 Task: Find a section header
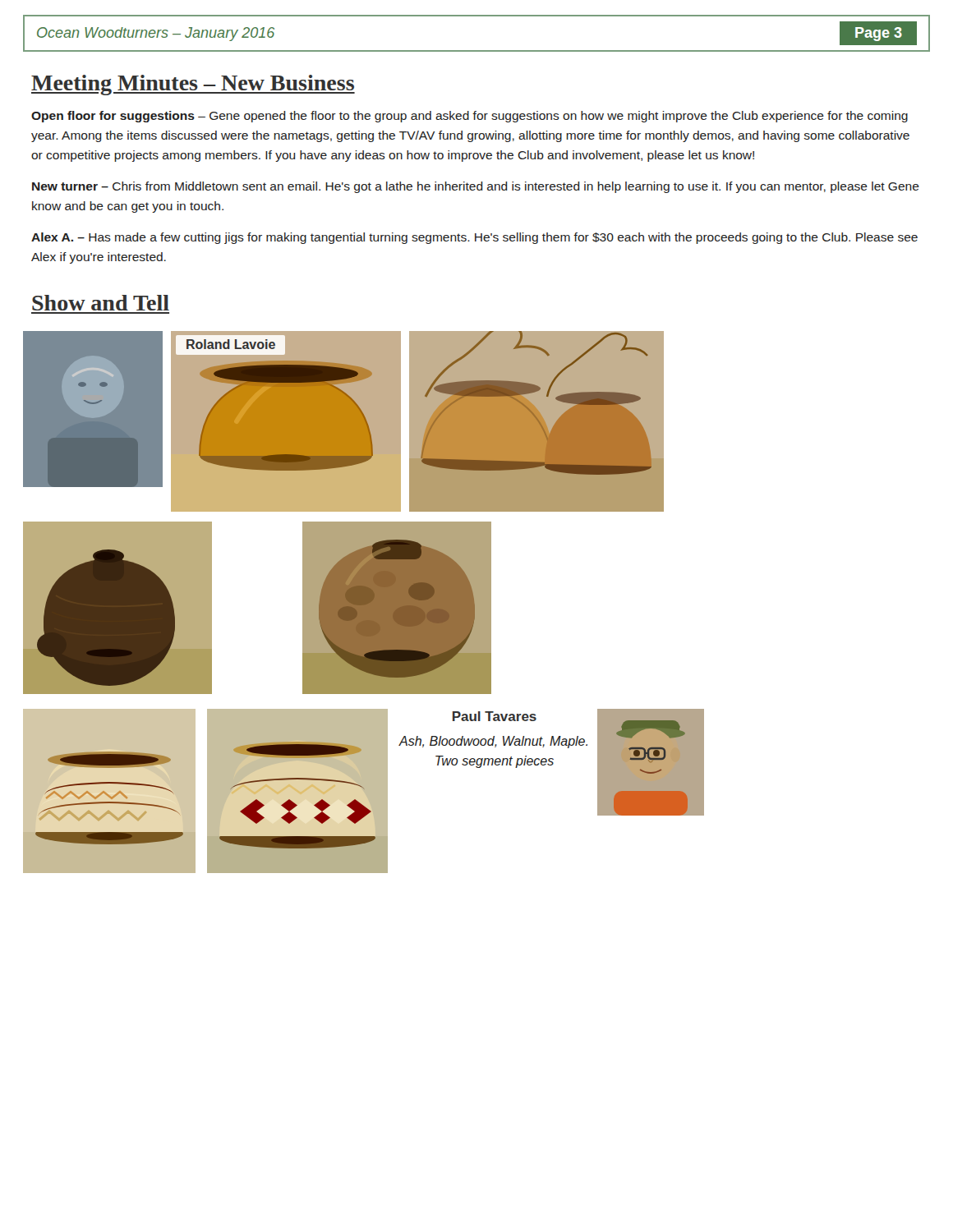pos(100,303)
